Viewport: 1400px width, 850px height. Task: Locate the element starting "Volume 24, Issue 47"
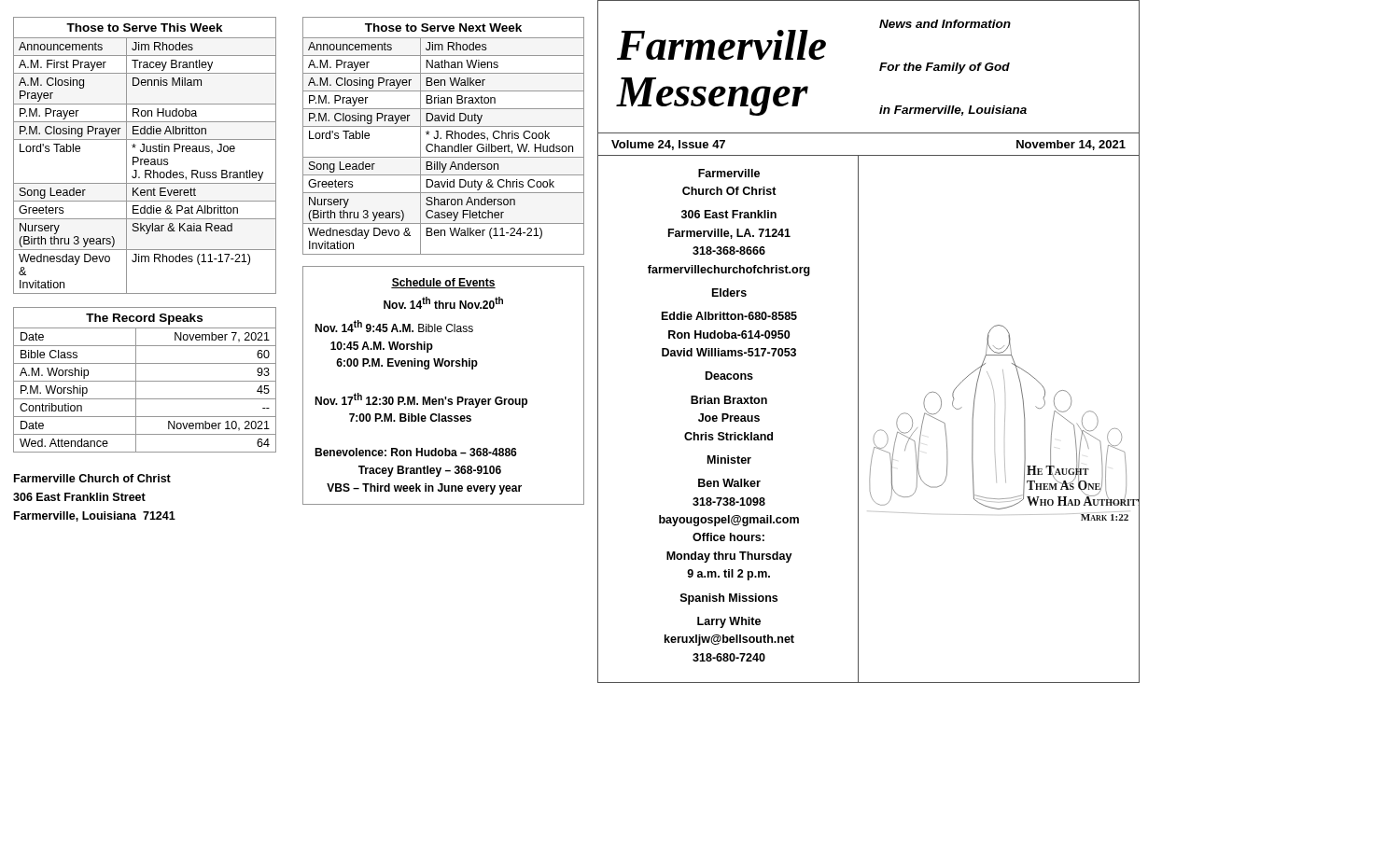(669, 144)
